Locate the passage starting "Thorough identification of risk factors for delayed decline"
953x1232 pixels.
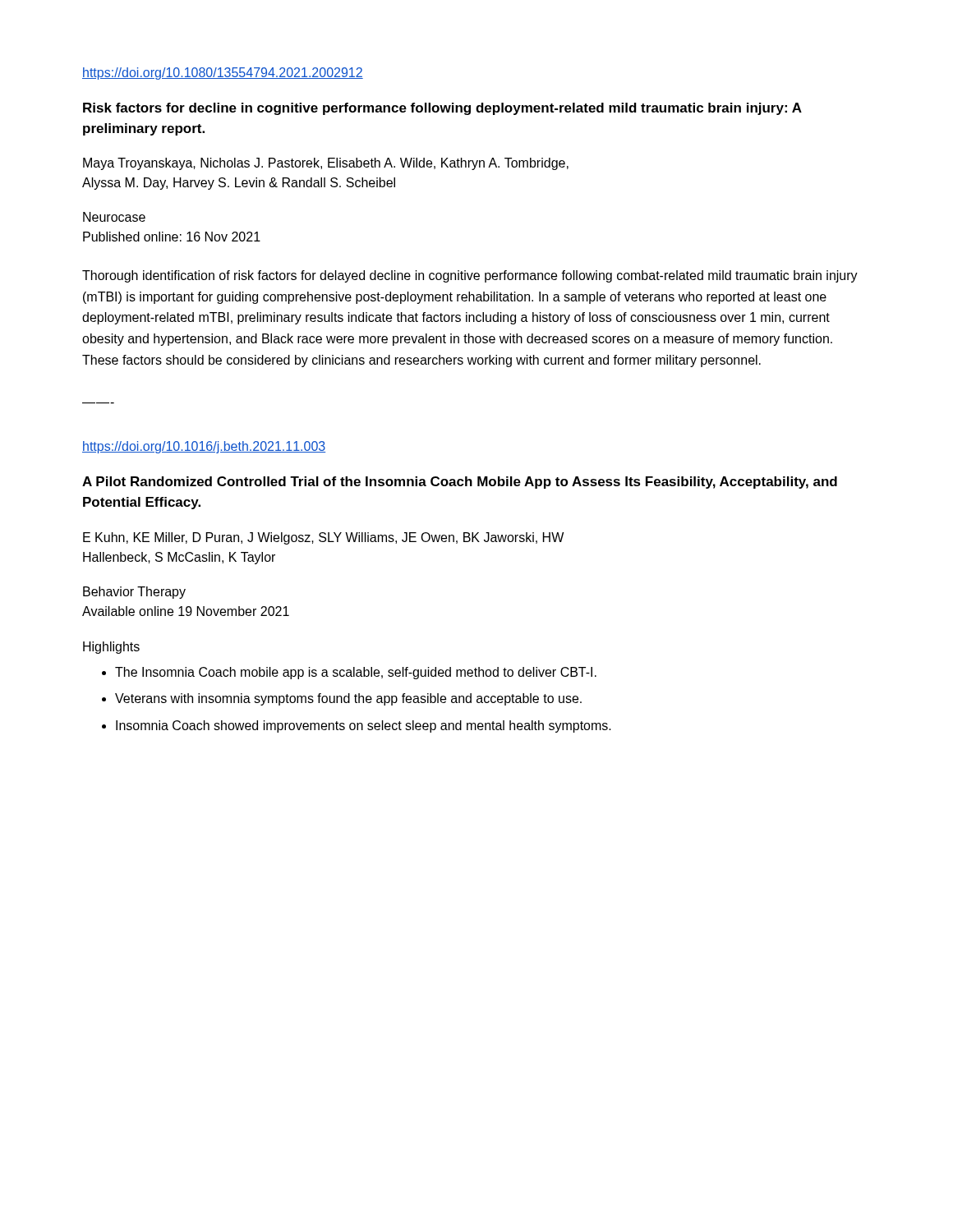tap(470, 318)
